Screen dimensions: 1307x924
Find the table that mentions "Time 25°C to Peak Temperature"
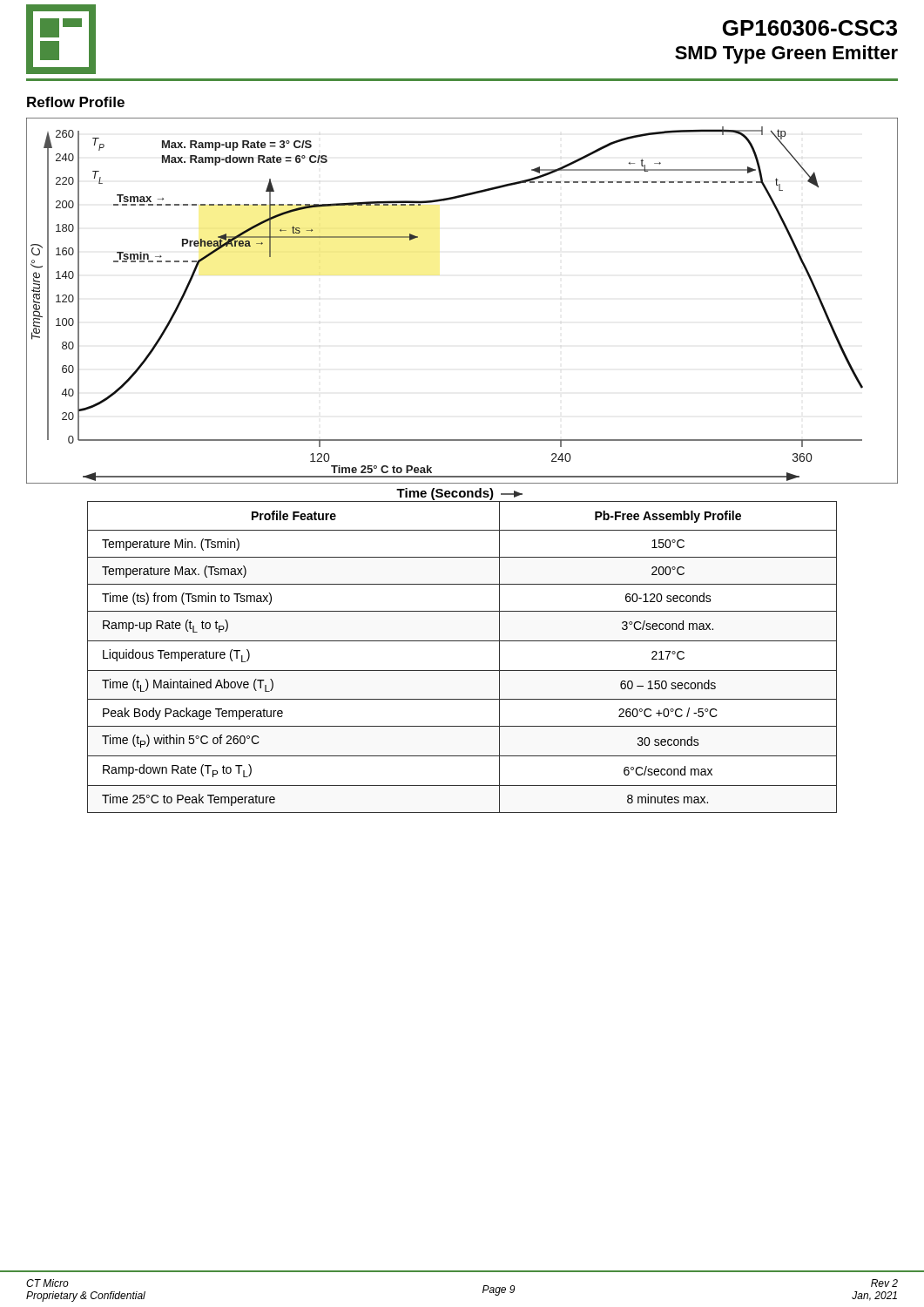click(462, 657)
